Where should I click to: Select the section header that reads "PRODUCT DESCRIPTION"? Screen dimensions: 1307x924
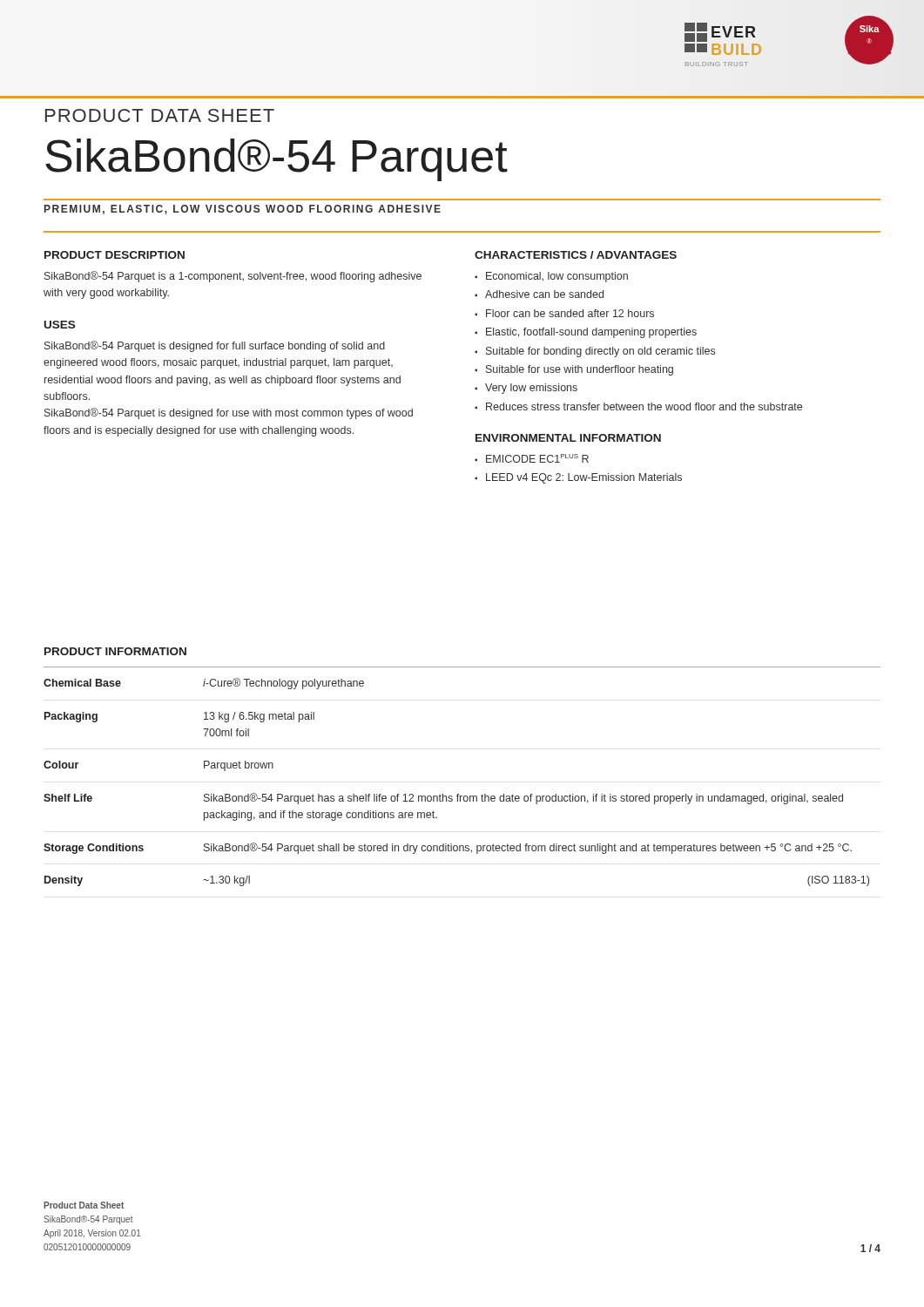pos(115,255)
